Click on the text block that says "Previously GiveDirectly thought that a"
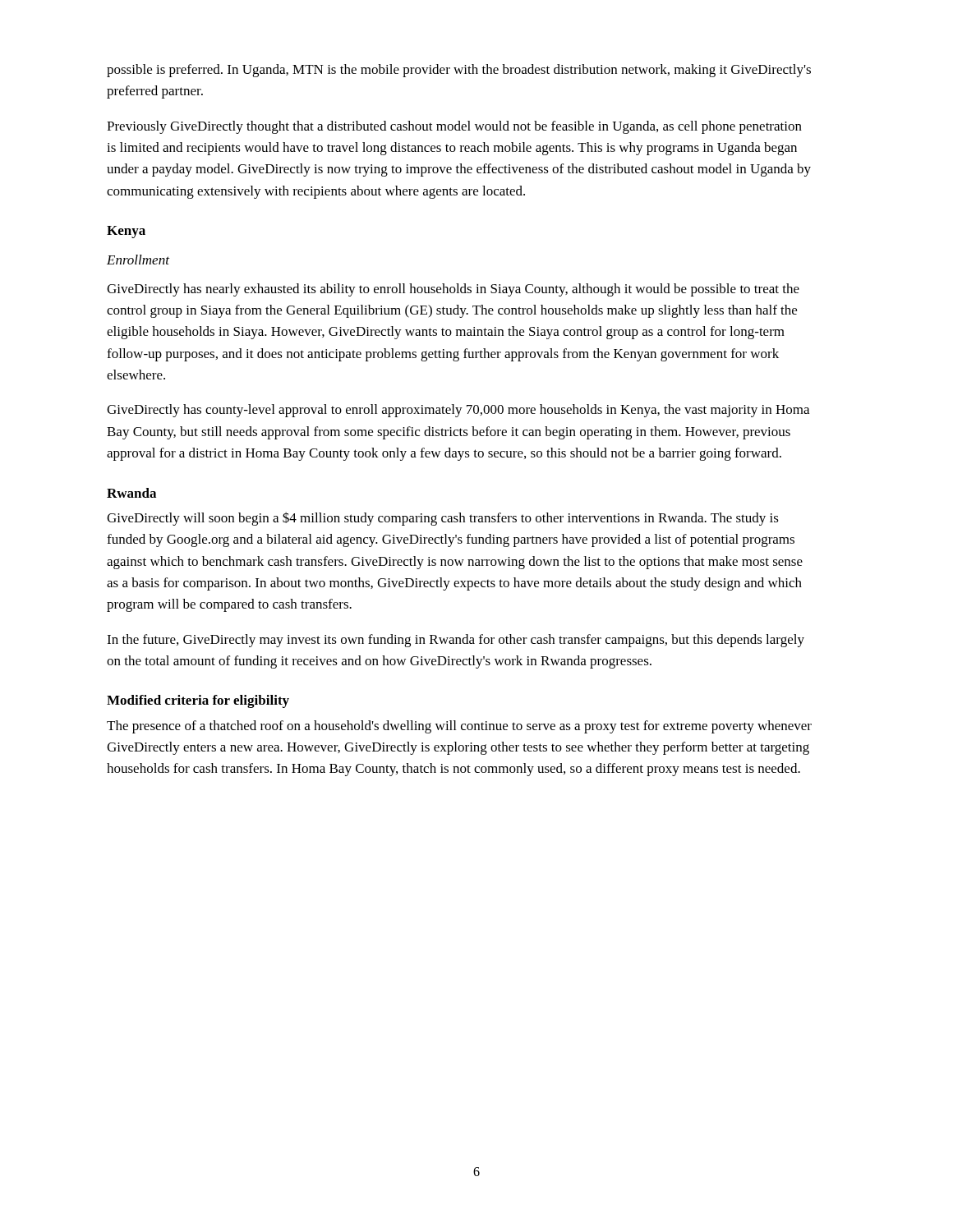 [x=460, y=159]
